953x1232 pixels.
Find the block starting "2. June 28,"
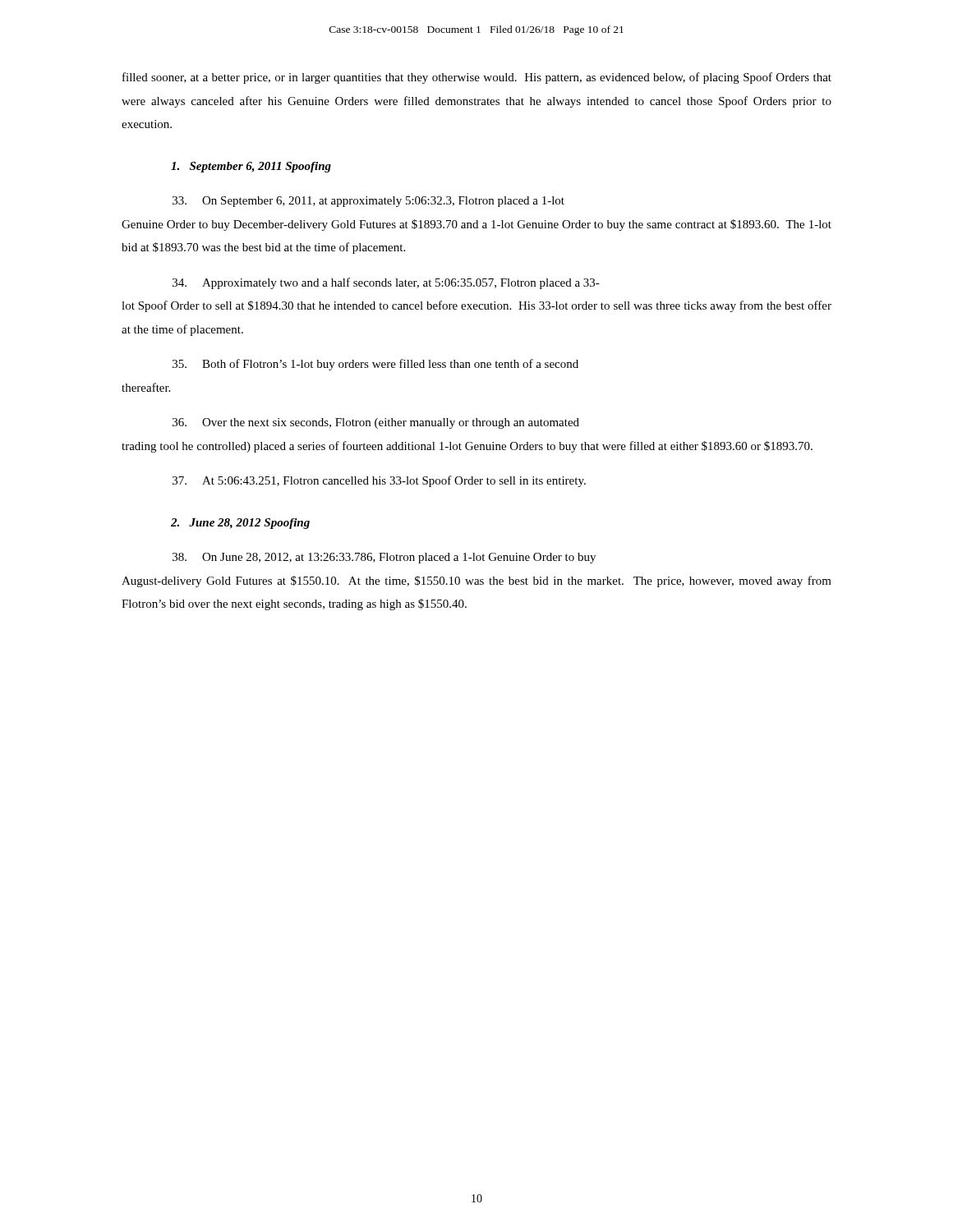point(240,524)
